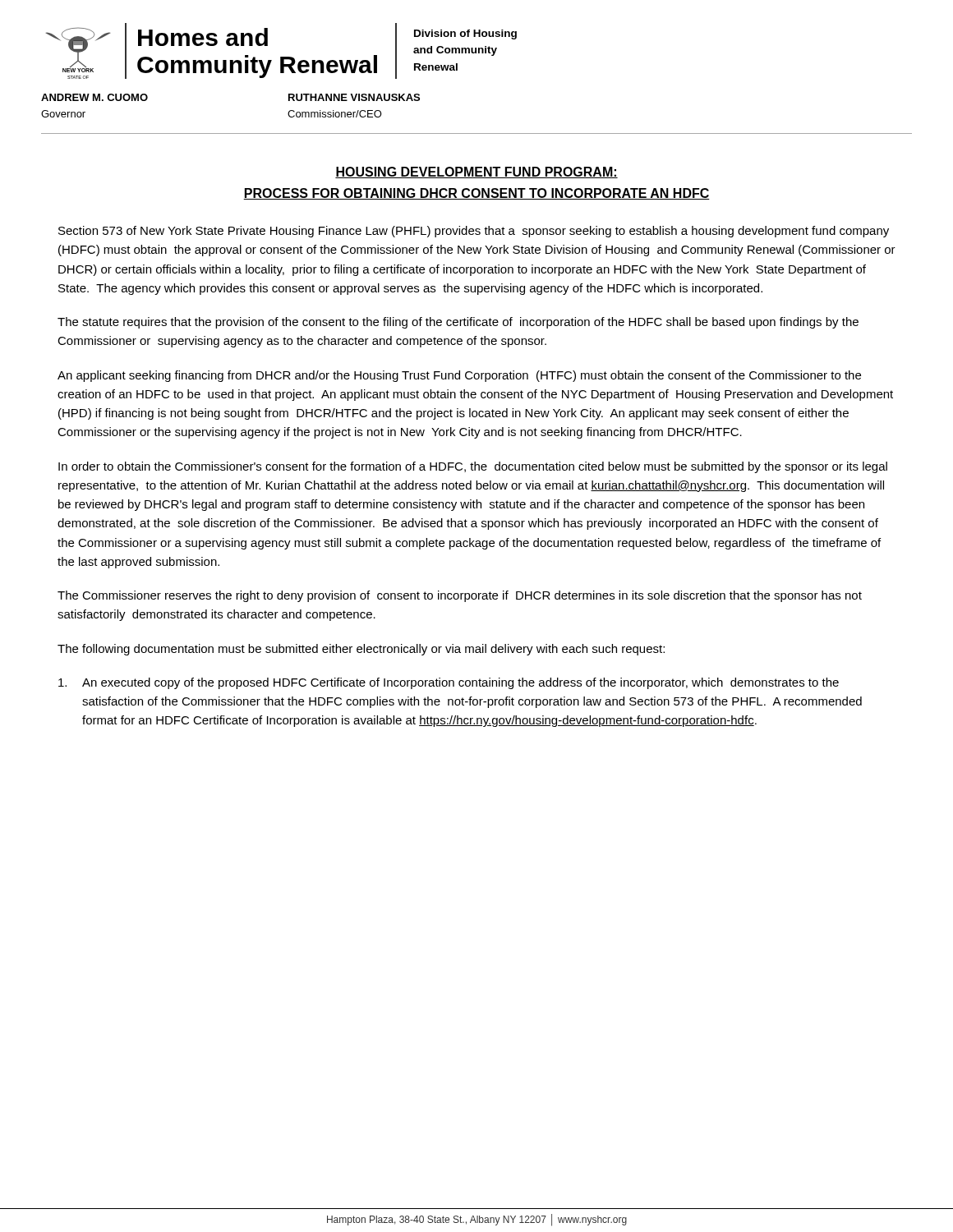Point to the block beginning "The statute requires that the provision of"
Screen dimensions: 1232x953
458,331
